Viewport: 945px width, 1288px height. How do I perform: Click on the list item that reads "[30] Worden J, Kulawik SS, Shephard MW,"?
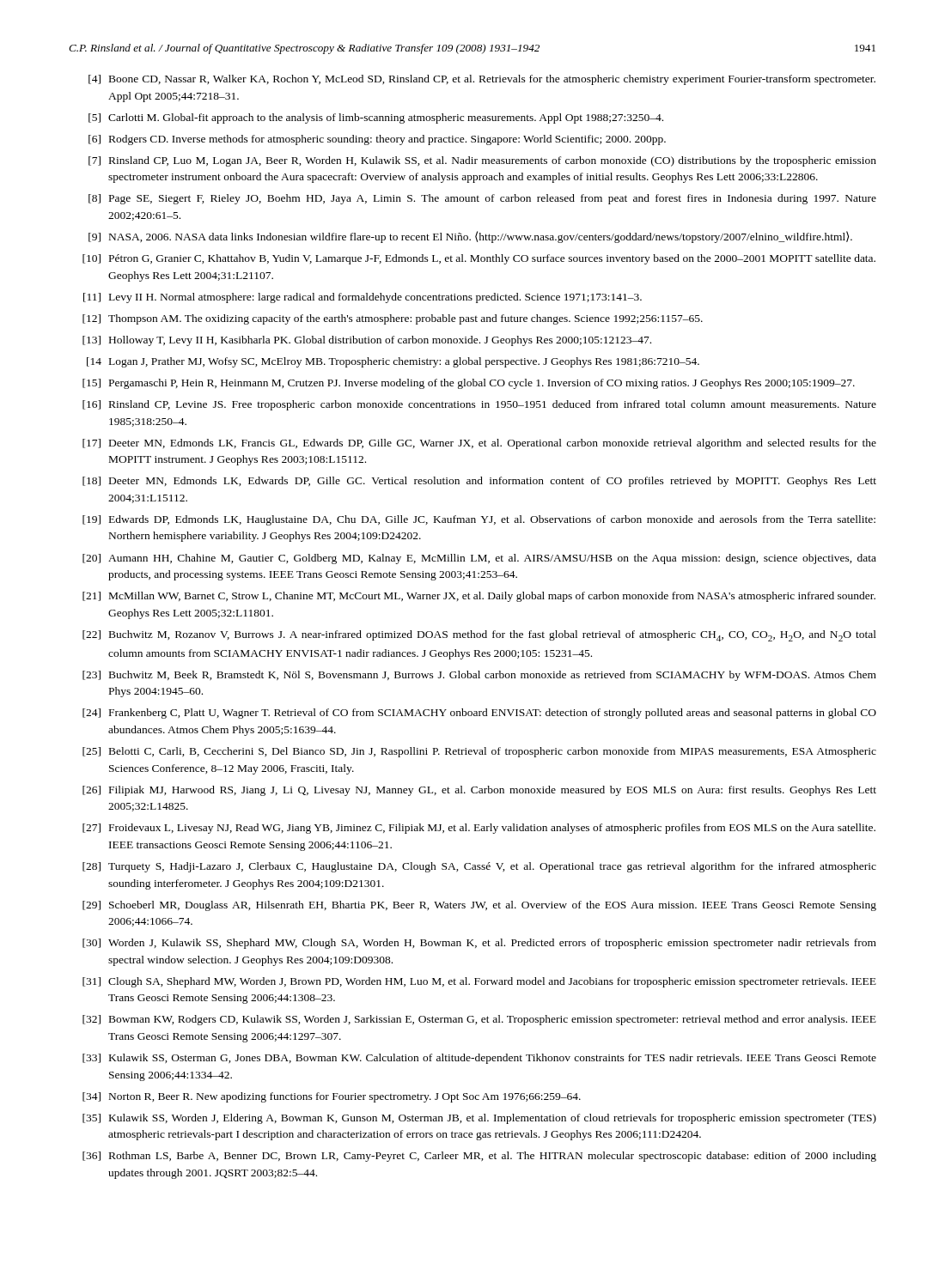coord(472,951)
